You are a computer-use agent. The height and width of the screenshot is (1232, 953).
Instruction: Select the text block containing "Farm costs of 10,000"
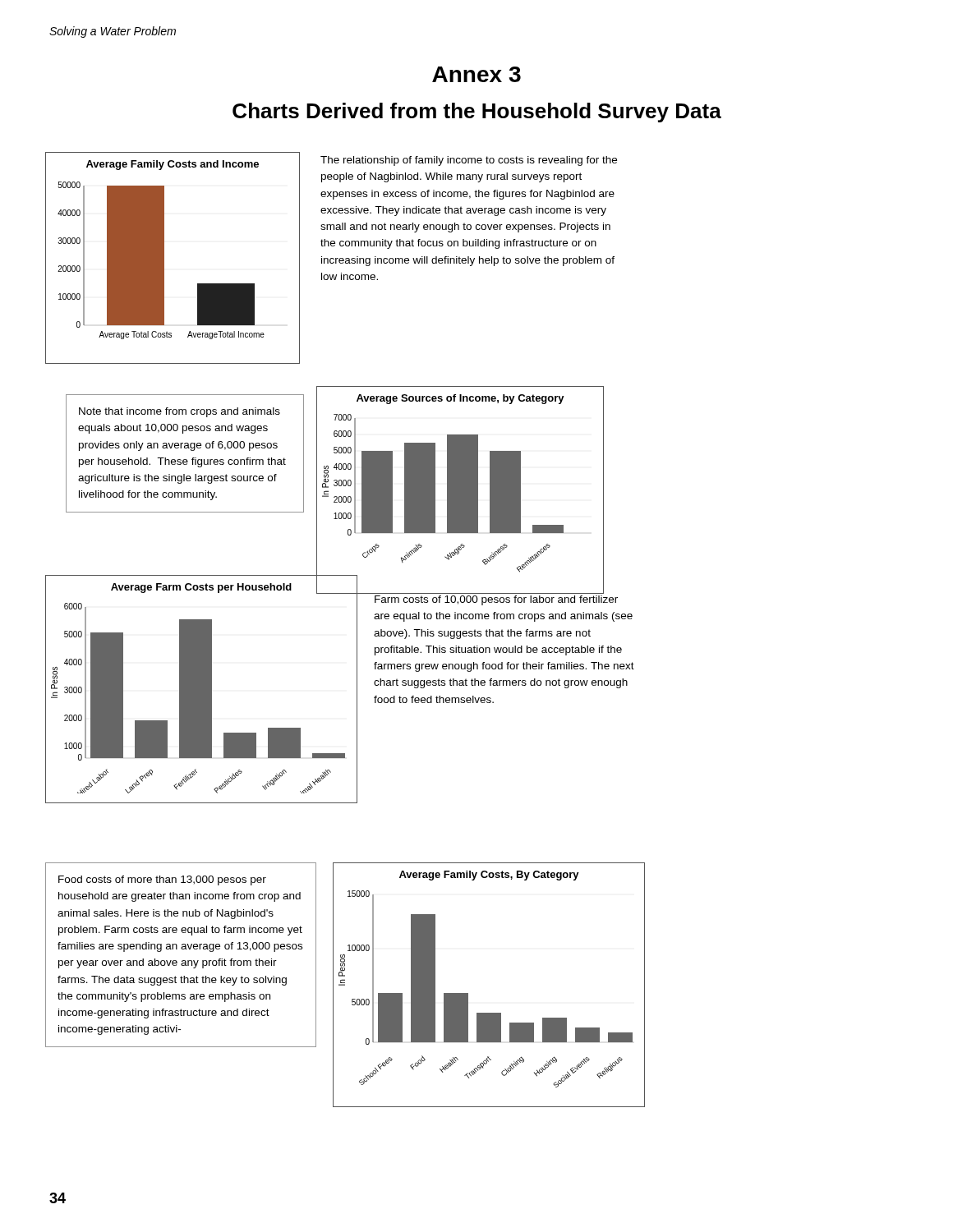(x=504, y=649)
